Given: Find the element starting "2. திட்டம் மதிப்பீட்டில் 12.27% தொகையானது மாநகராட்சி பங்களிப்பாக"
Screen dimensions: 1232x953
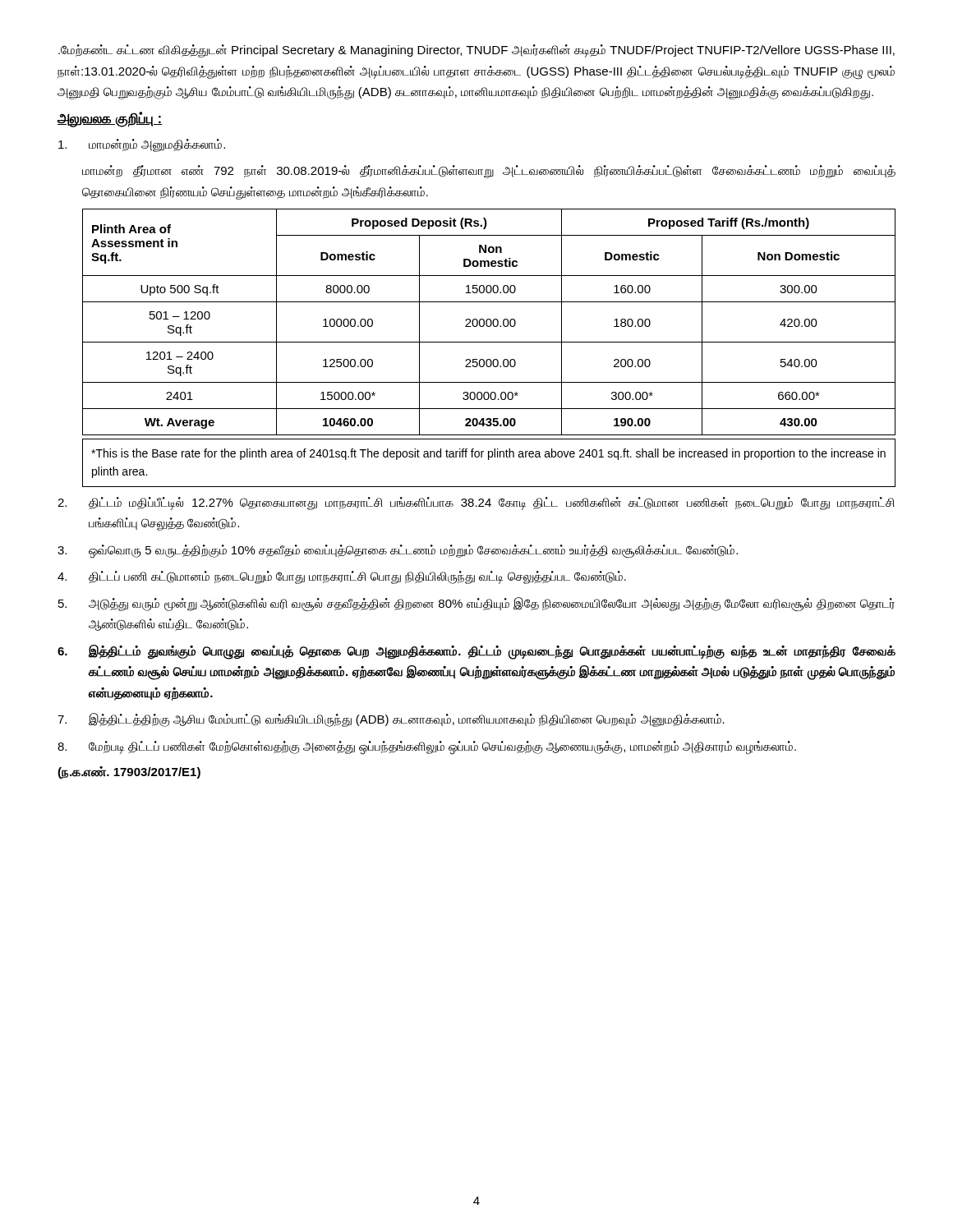Looking at the screenshot, I should 476,513.
